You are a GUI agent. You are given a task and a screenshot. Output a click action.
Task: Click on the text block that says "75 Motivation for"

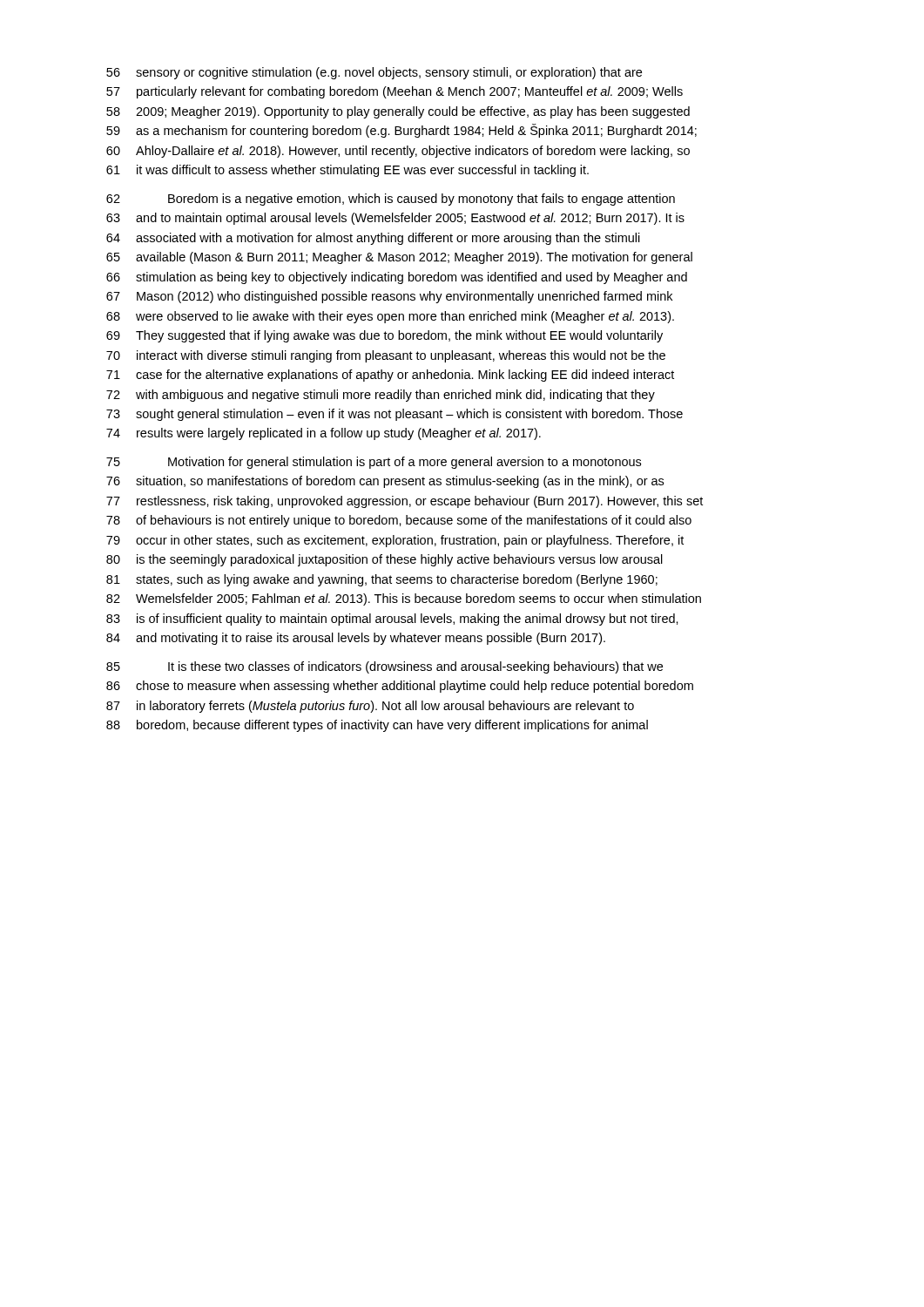pyautogui.click(x=462, y=550)
